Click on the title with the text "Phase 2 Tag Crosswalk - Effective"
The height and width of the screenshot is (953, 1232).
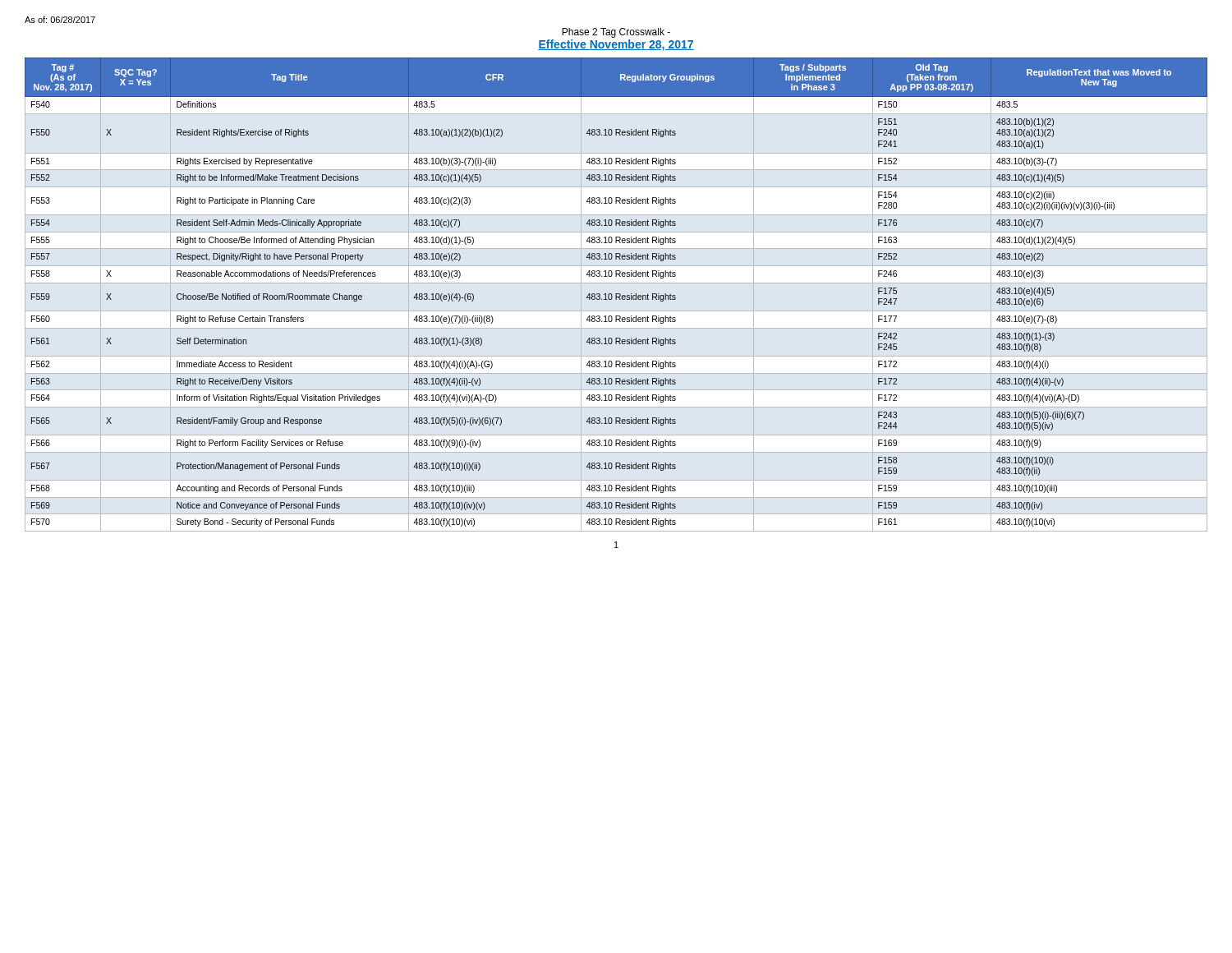[616, 39]
